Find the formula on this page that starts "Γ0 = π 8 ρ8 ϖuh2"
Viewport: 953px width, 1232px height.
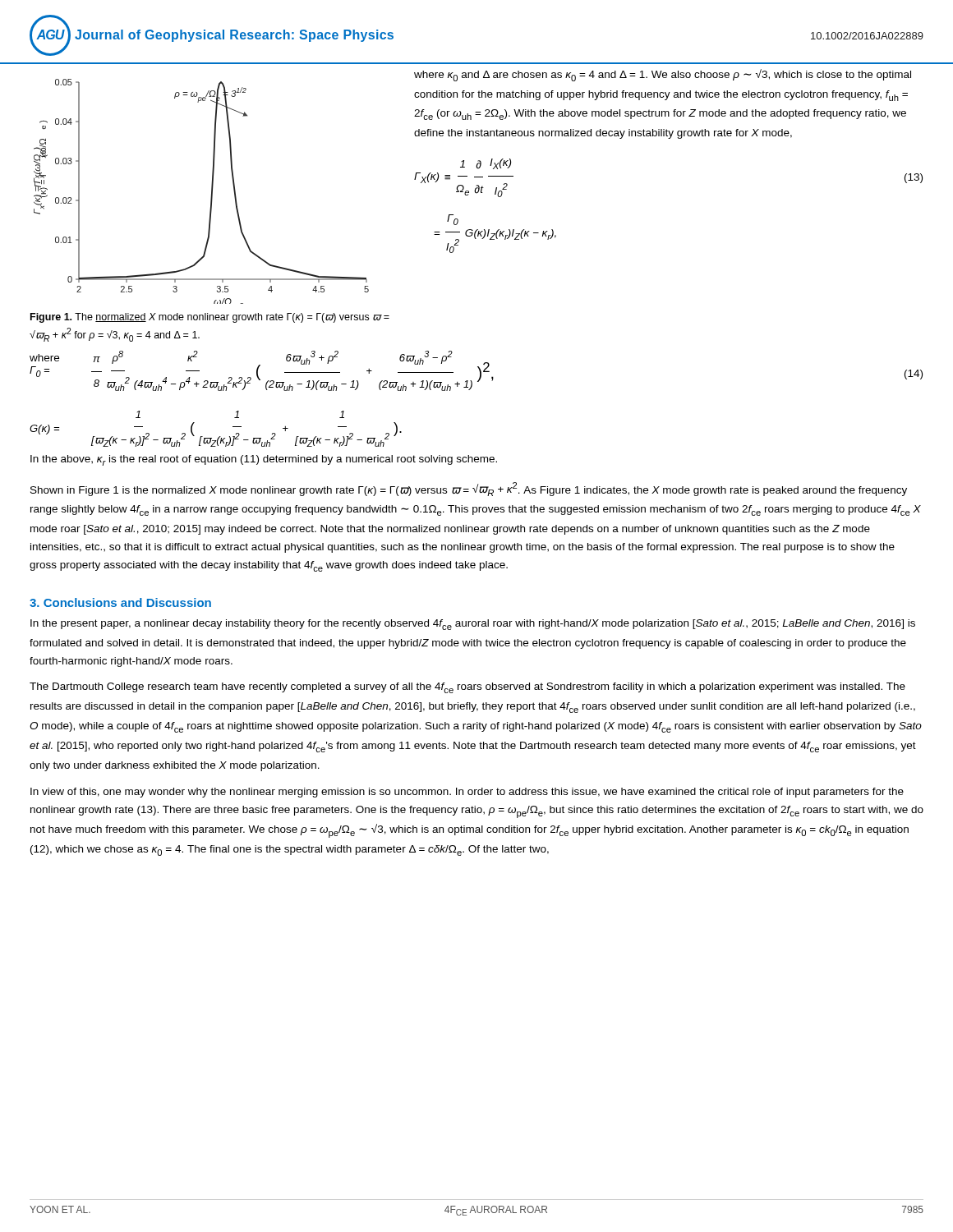pyautogui.click(x=476, y=400)
